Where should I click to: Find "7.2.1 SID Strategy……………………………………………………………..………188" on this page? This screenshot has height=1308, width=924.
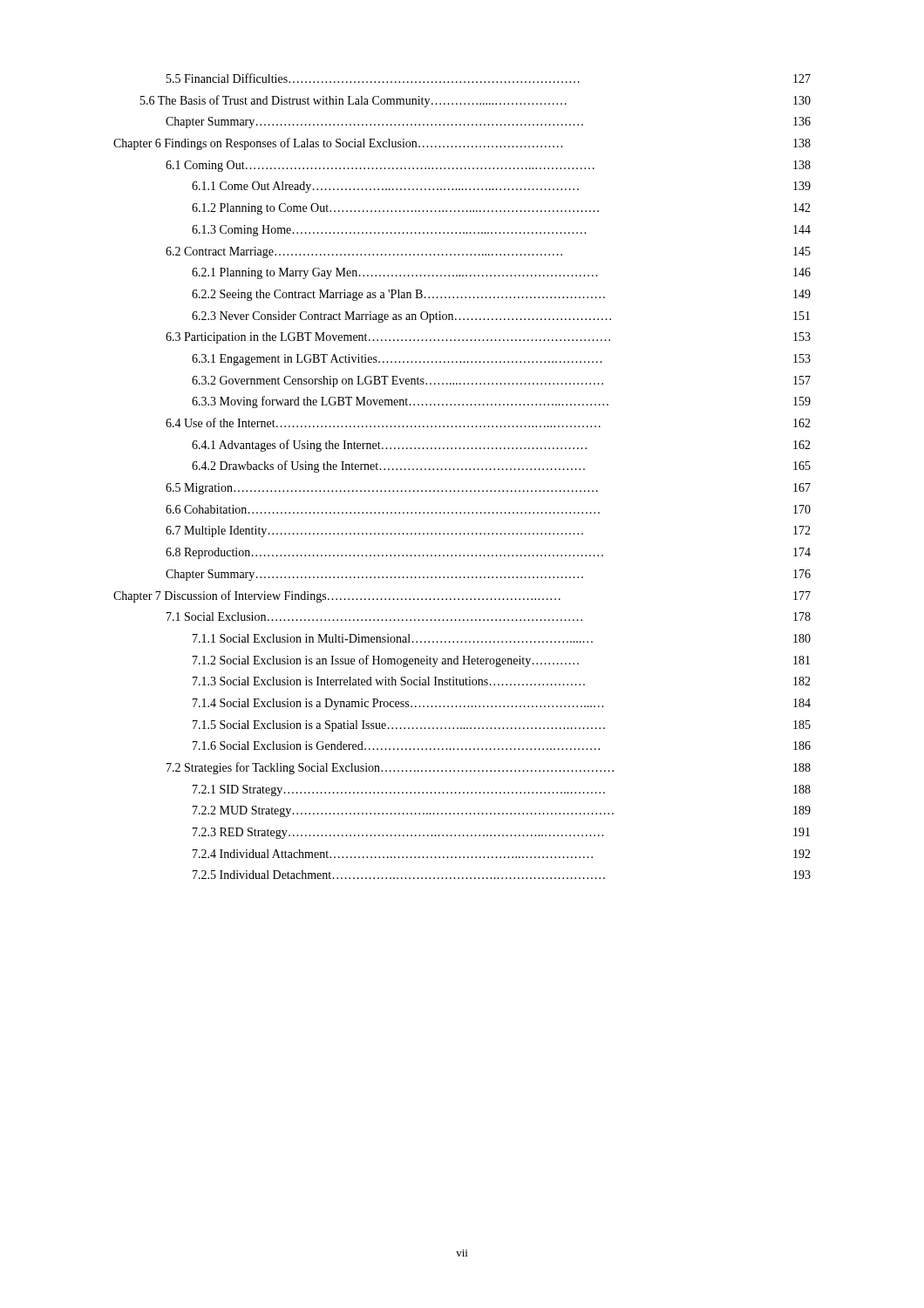(501, 790)
